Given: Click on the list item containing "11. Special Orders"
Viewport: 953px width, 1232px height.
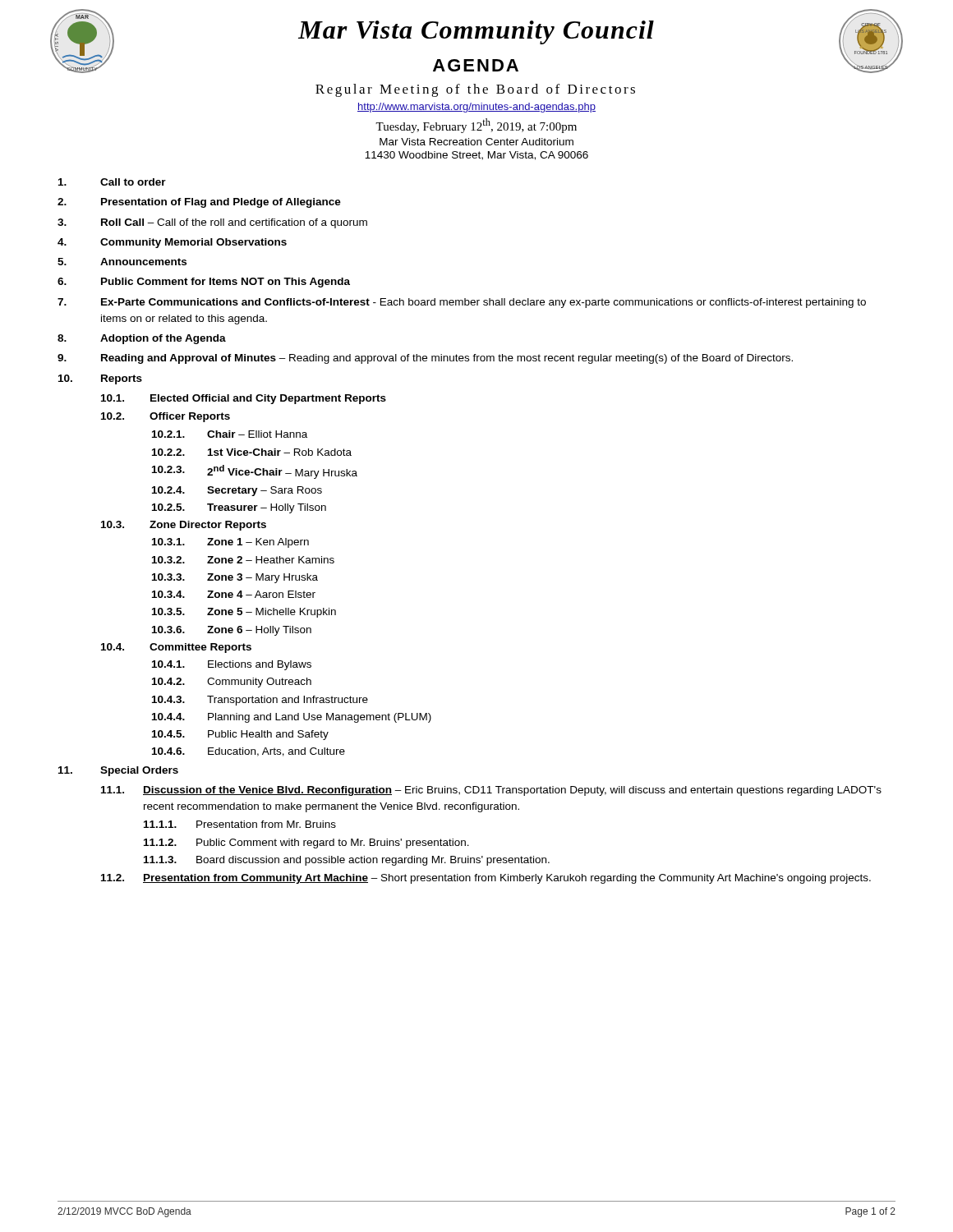Looking at the screenshot, I should pos(118,771).
